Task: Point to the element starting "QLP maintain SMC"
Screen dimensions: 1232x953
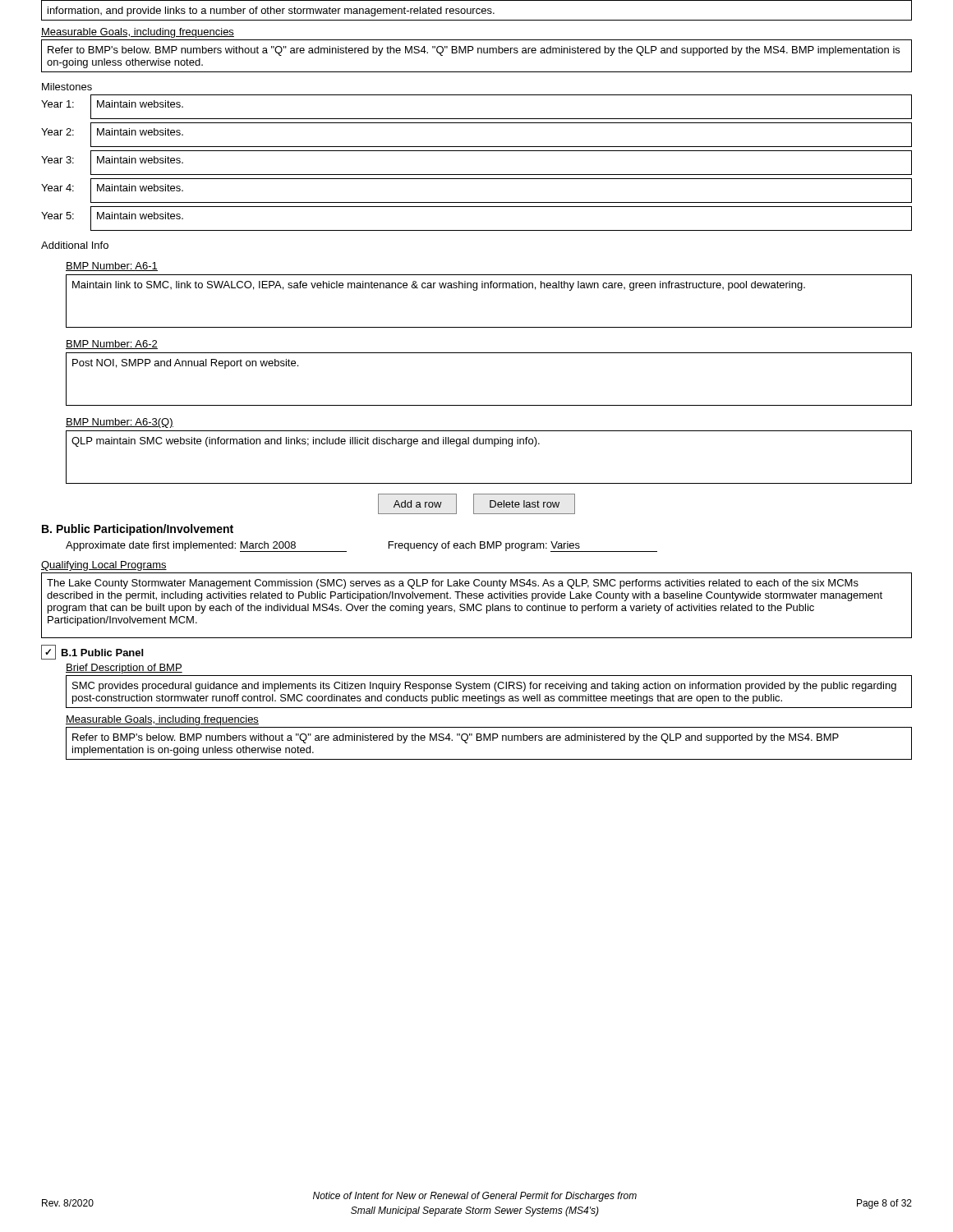Action: pos(306,441)
